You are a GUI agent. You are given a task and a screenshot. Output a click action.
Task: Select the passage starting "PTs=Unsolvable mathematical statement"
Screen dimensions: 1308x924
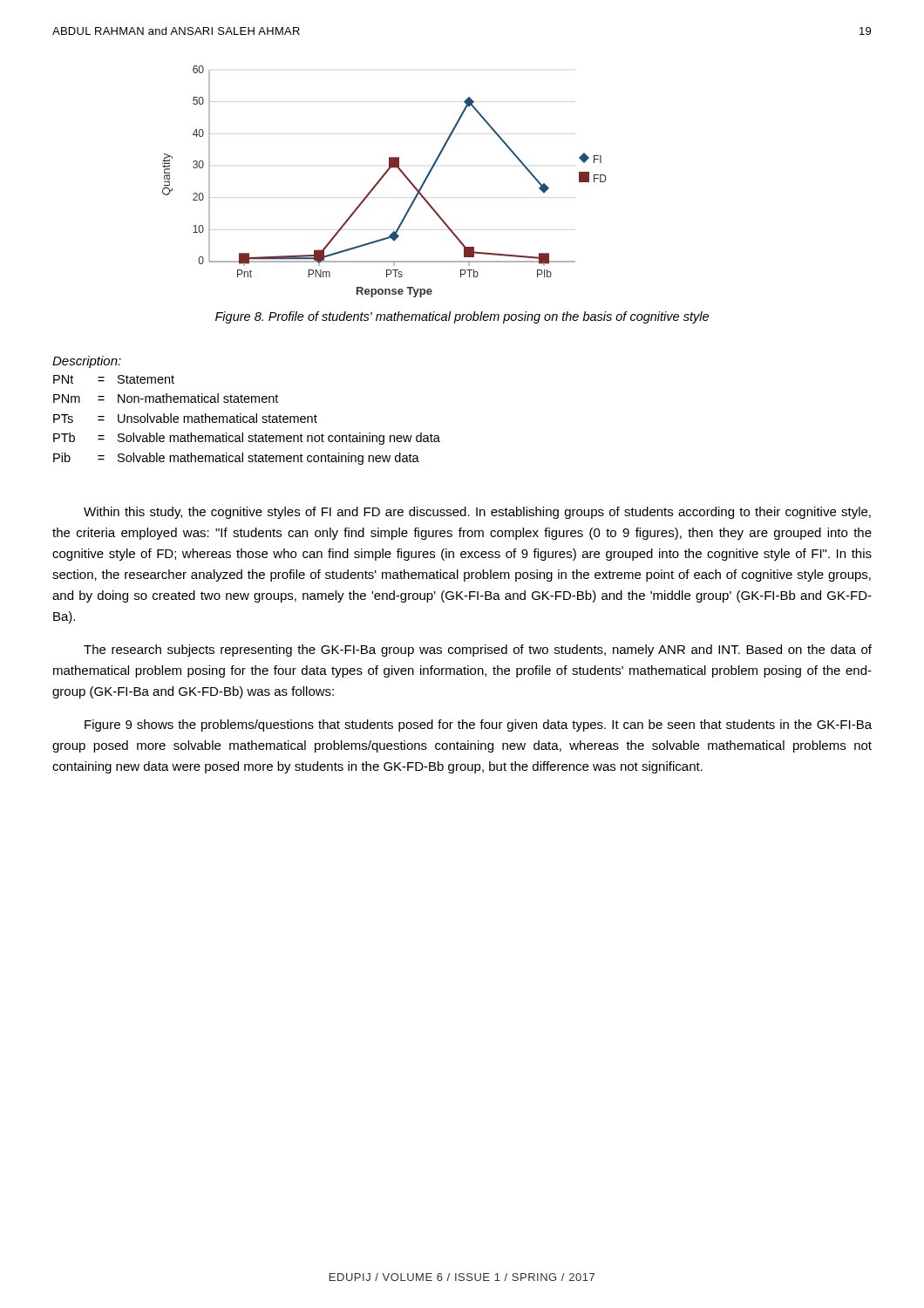249,419
